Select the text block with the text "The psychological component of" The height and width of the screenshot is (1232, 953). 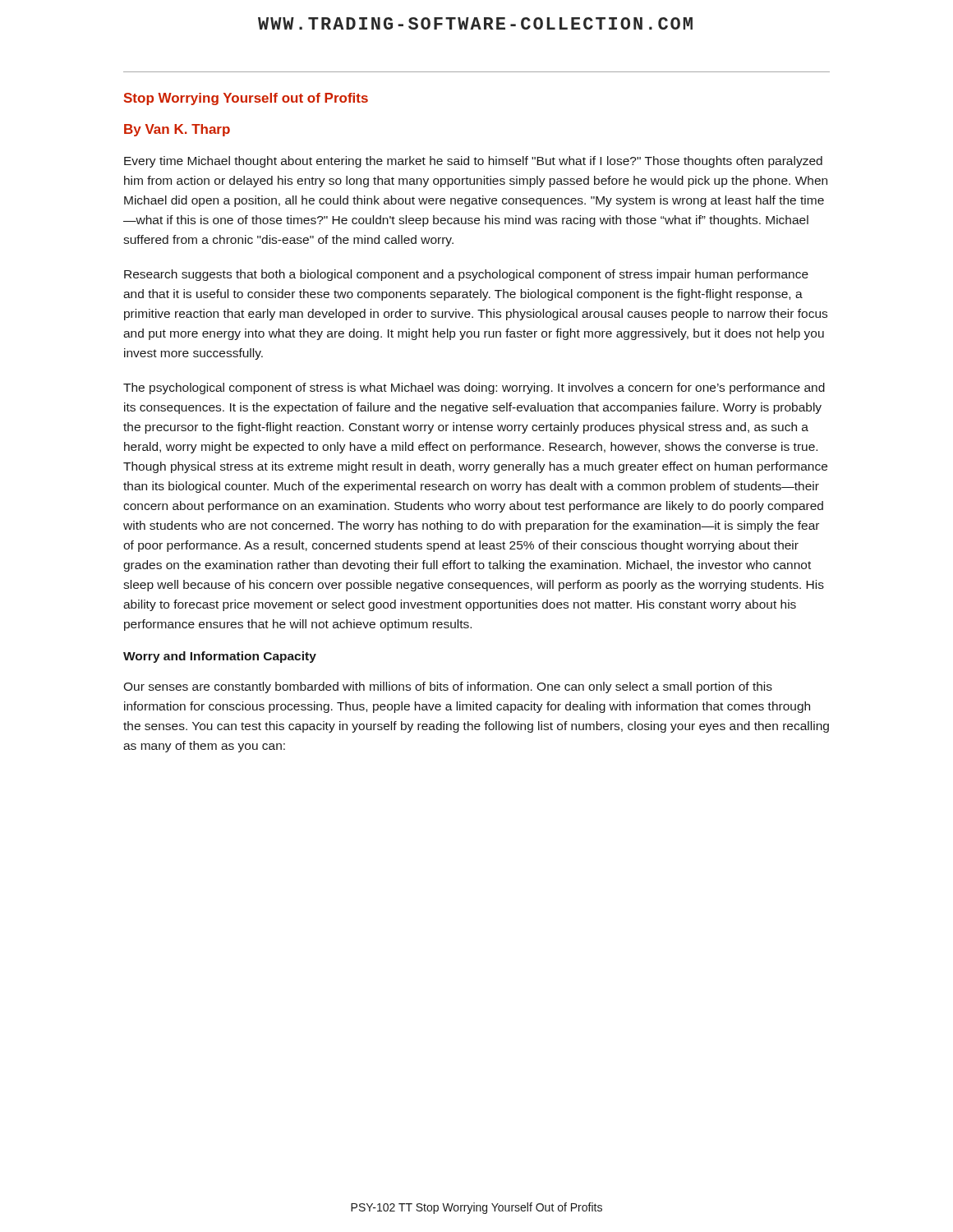tap(476, 506)
